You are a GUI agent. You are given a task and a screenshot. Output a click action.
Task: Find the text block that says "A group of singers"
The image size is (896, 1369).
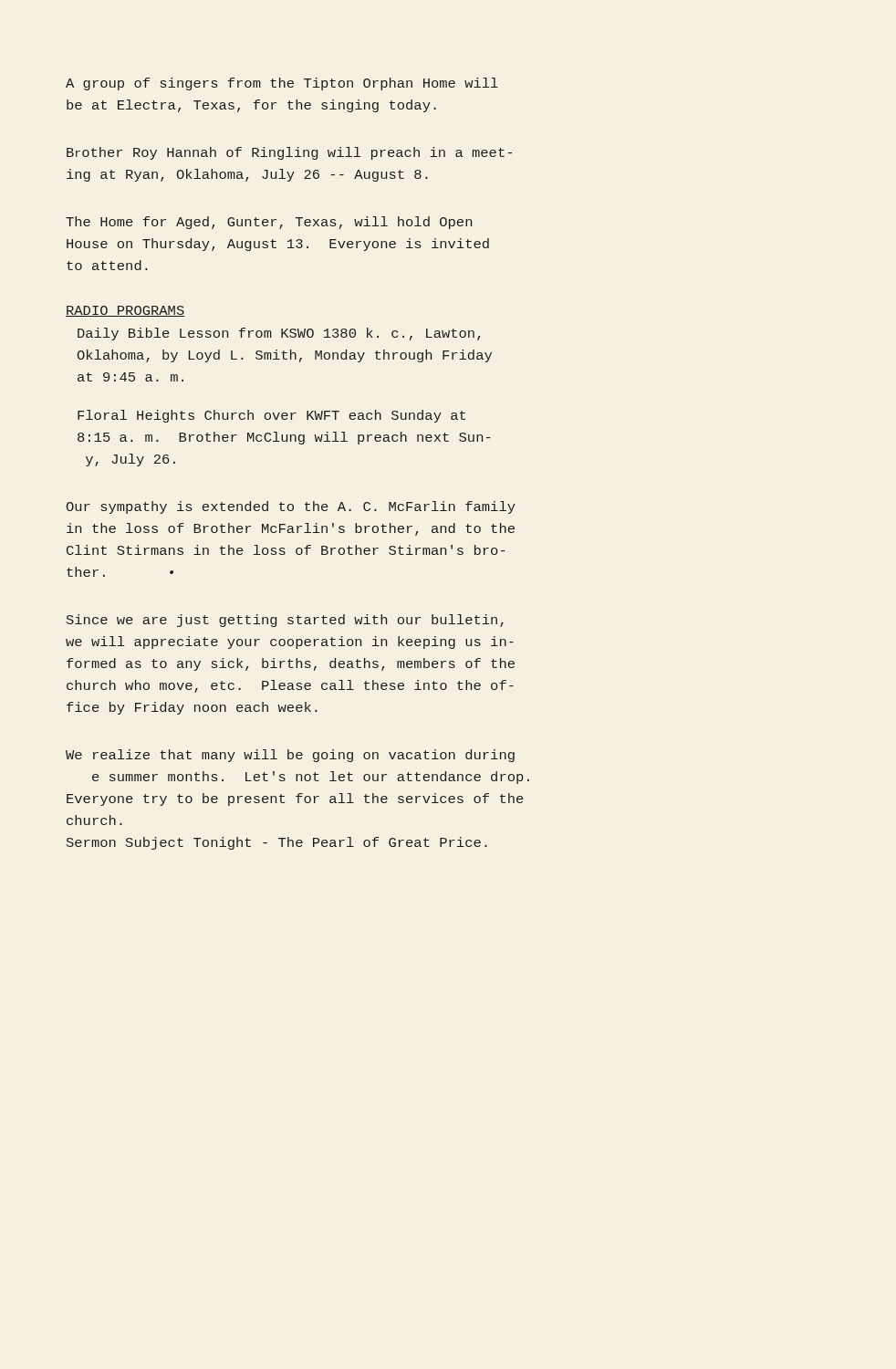click(x=282, y=95)
